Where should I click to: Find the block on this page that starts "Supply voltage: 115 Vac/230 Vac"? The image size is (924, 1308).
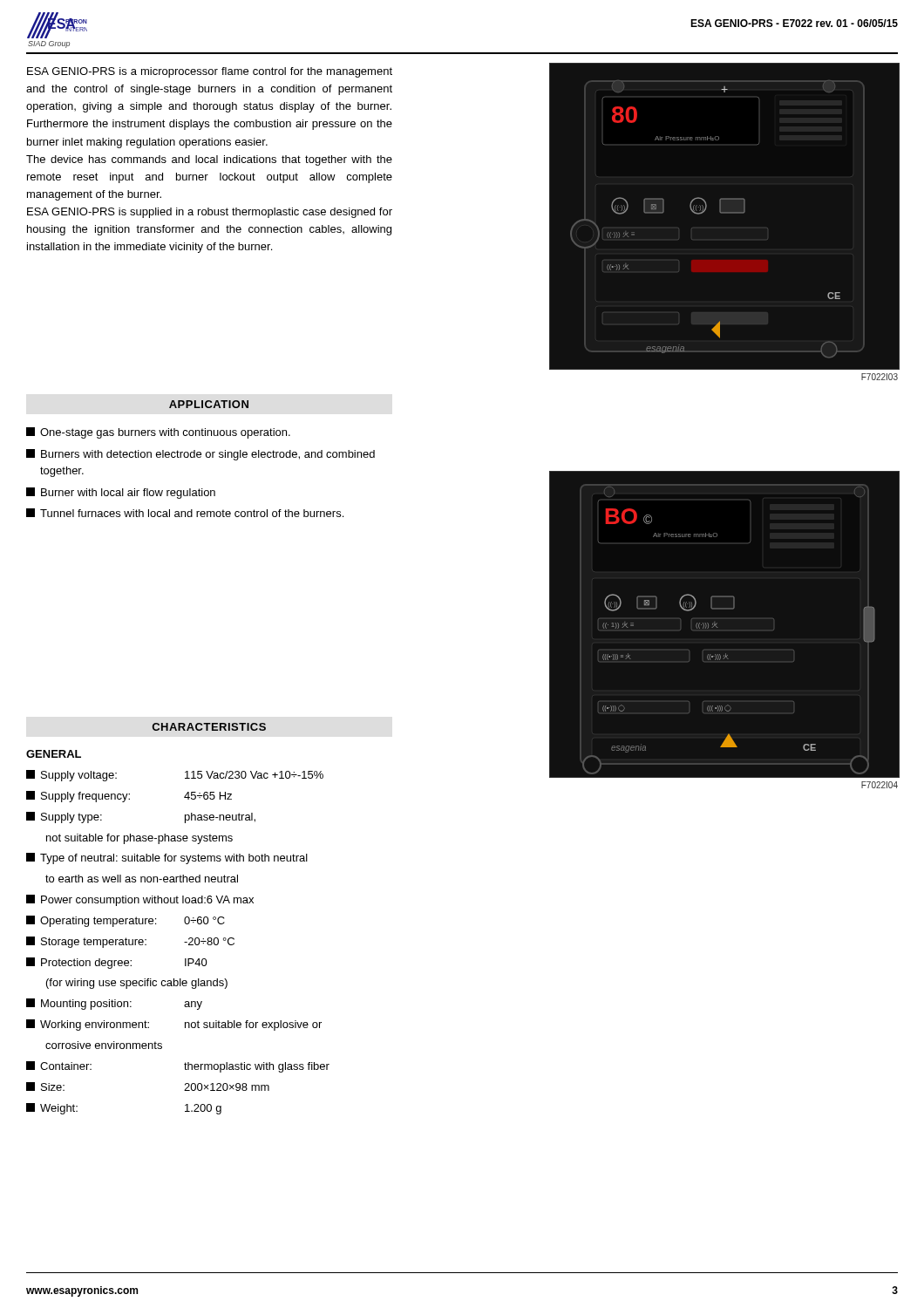pos(175,776)
